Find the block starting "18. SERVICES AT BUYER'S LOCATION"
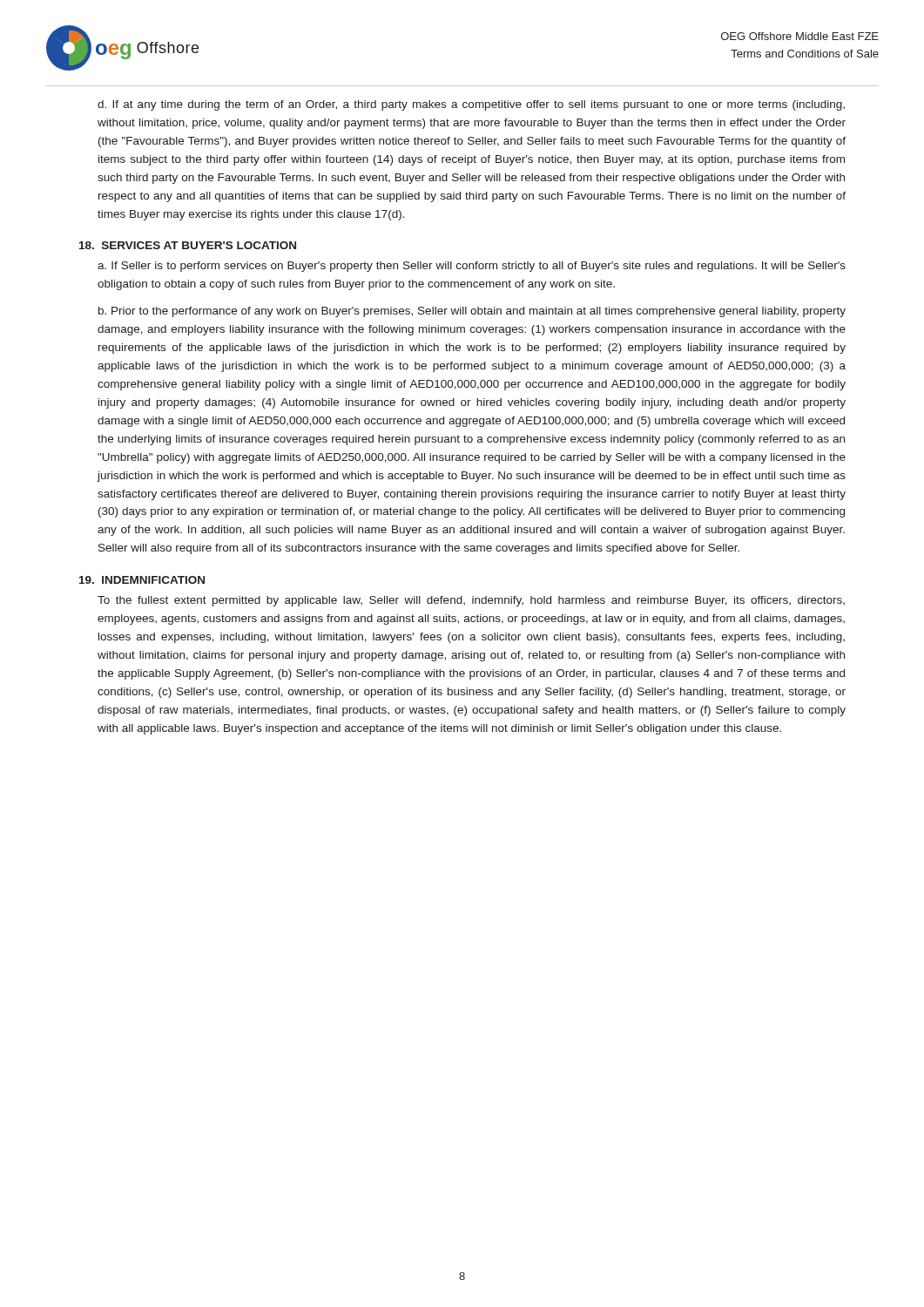 (188, 246)
